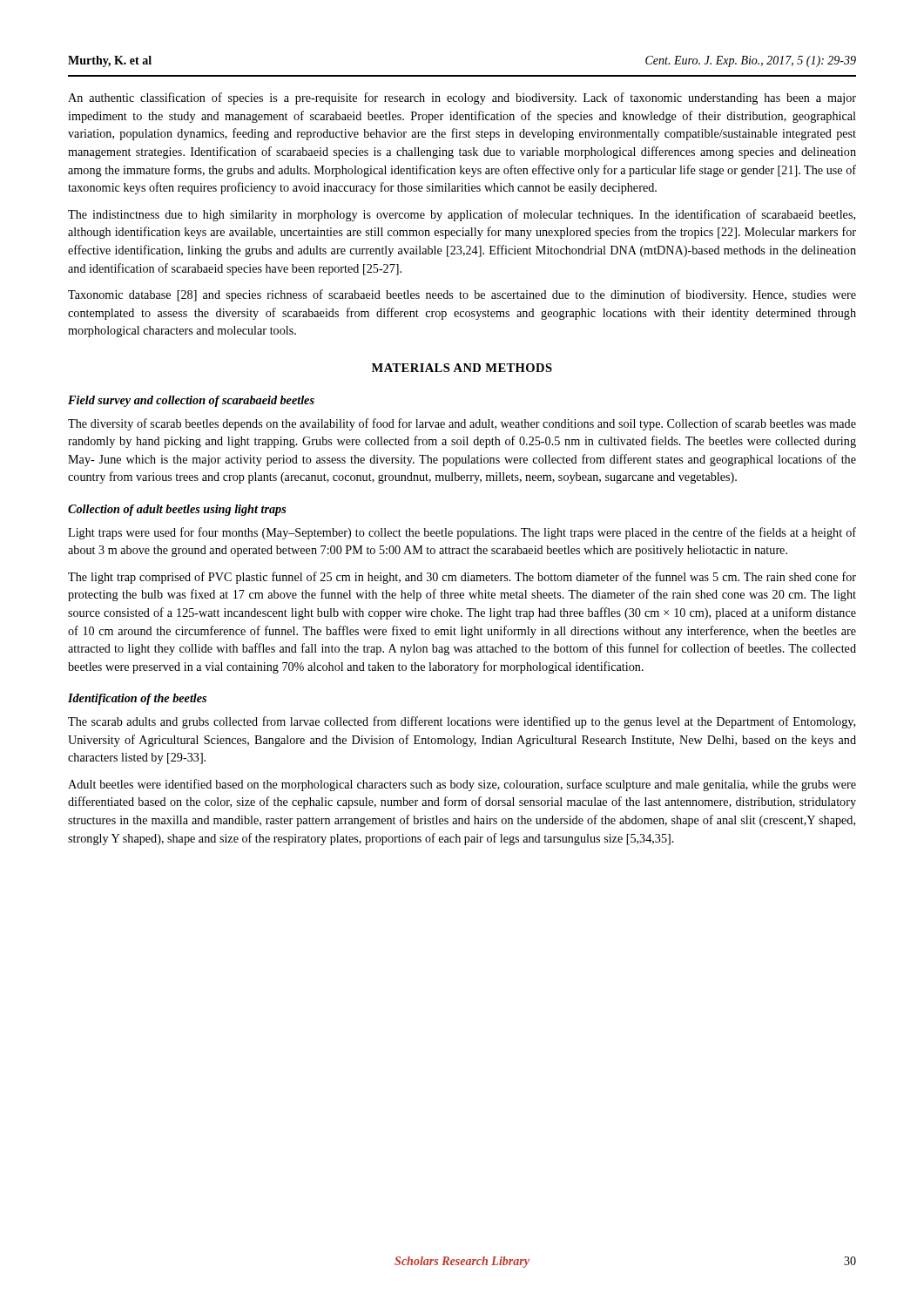Where is the passage that starts "The scarab adults and"?
The height and width of the screenshot is (1307, 924).
[462, 740]
